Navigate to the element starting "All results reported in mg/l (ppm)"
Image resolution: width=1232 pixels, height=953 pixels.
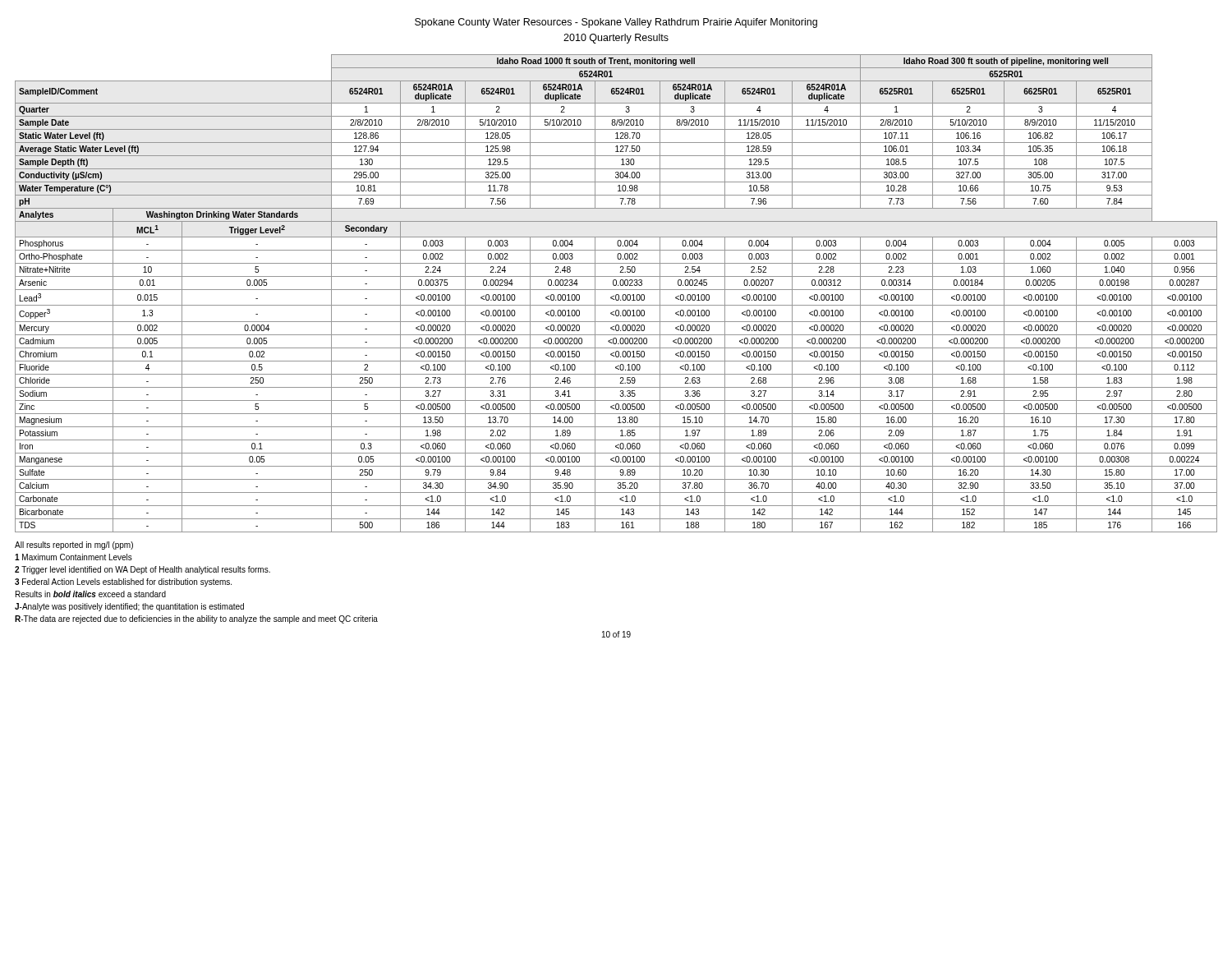[74, 545]
